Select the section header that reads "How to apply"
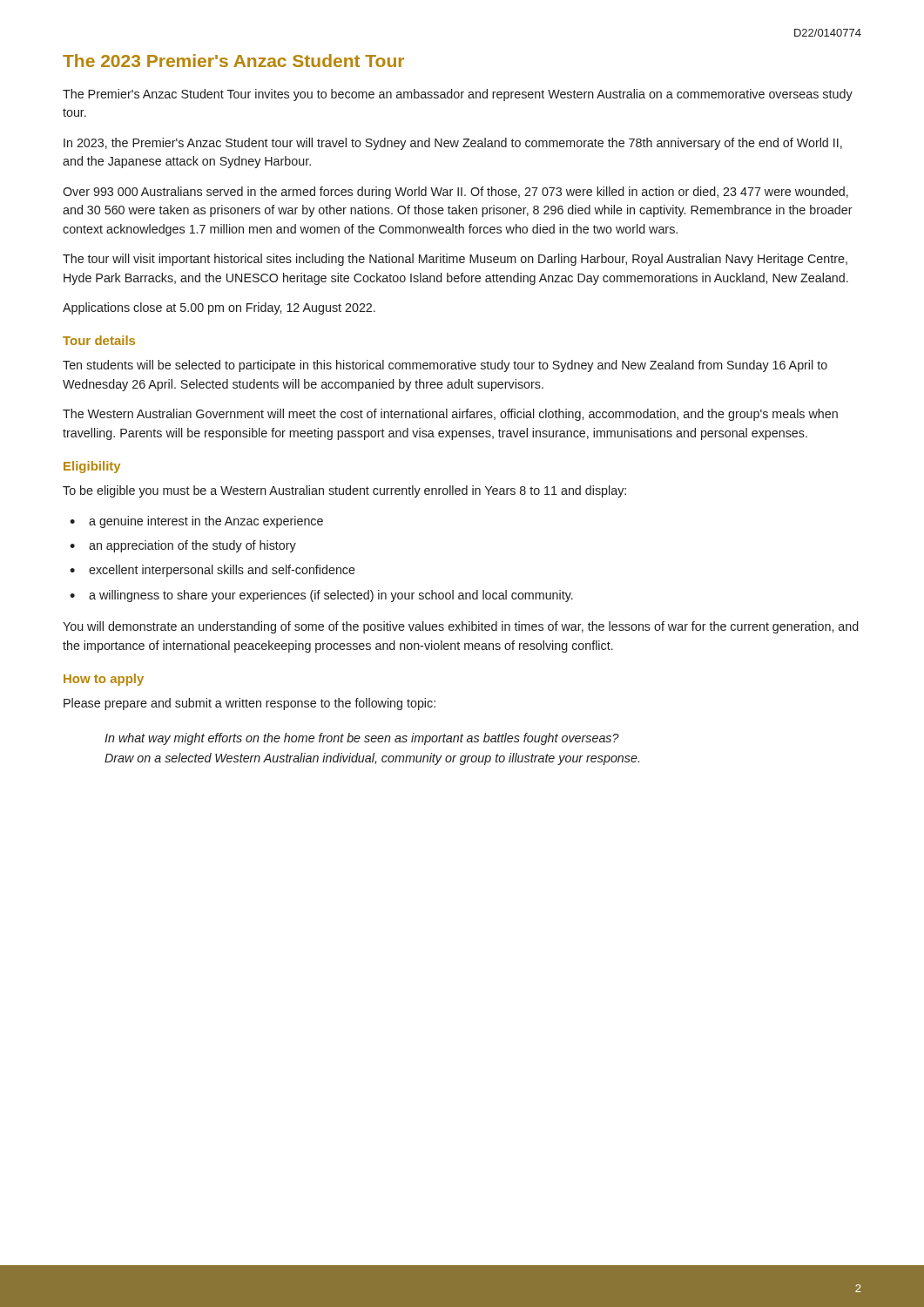This screenshot has width=924, height=1307. tap(103, 678)
